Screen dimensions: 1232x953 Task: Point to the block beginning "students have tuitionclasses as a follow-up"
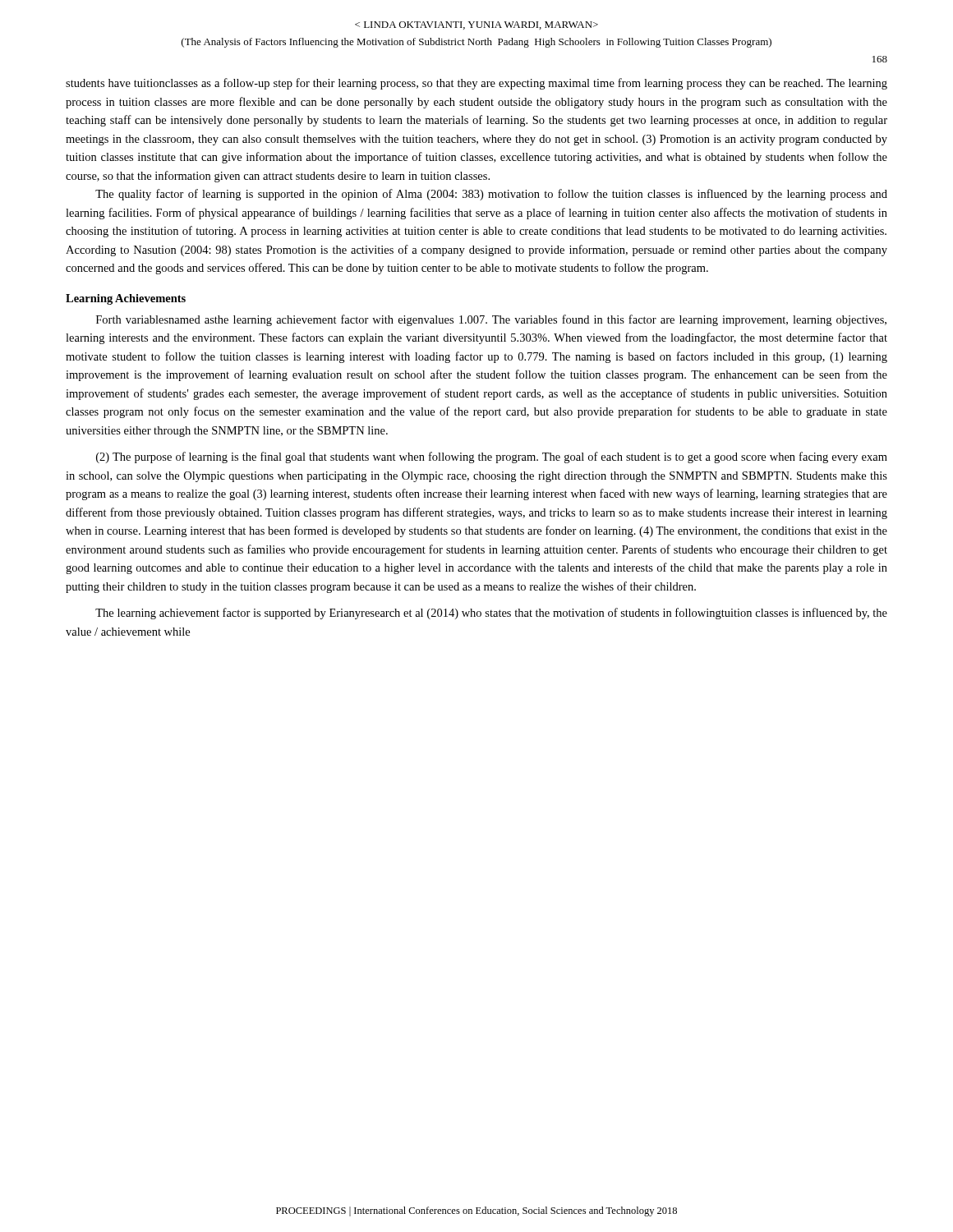[x=476, y=130]
